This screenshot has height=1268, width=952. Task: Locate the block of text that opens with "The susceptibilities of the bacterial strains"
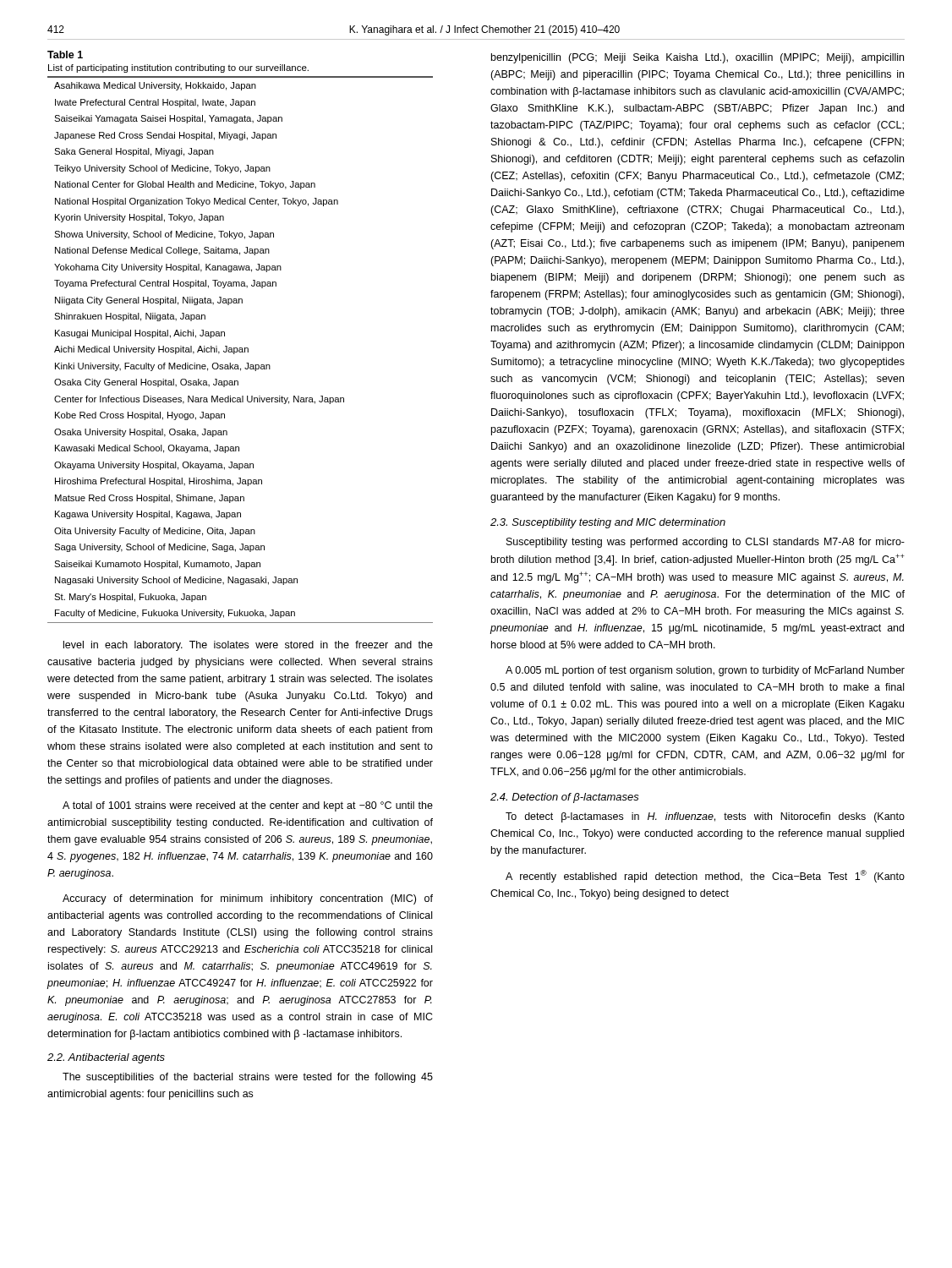[240, 1085]
